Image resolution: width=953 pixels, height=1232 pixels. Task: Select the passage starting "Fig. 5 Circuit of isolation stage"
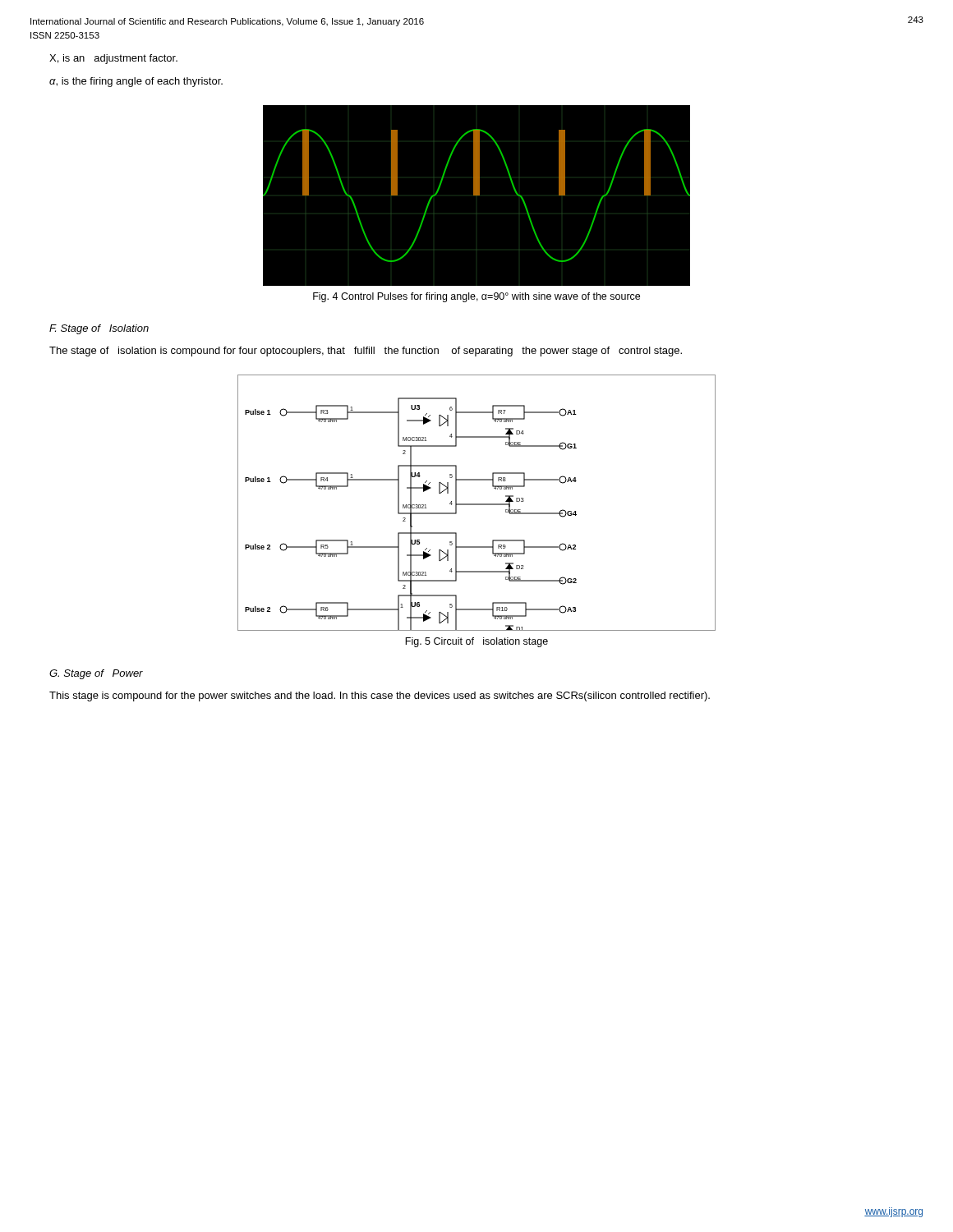coord(476,641)
